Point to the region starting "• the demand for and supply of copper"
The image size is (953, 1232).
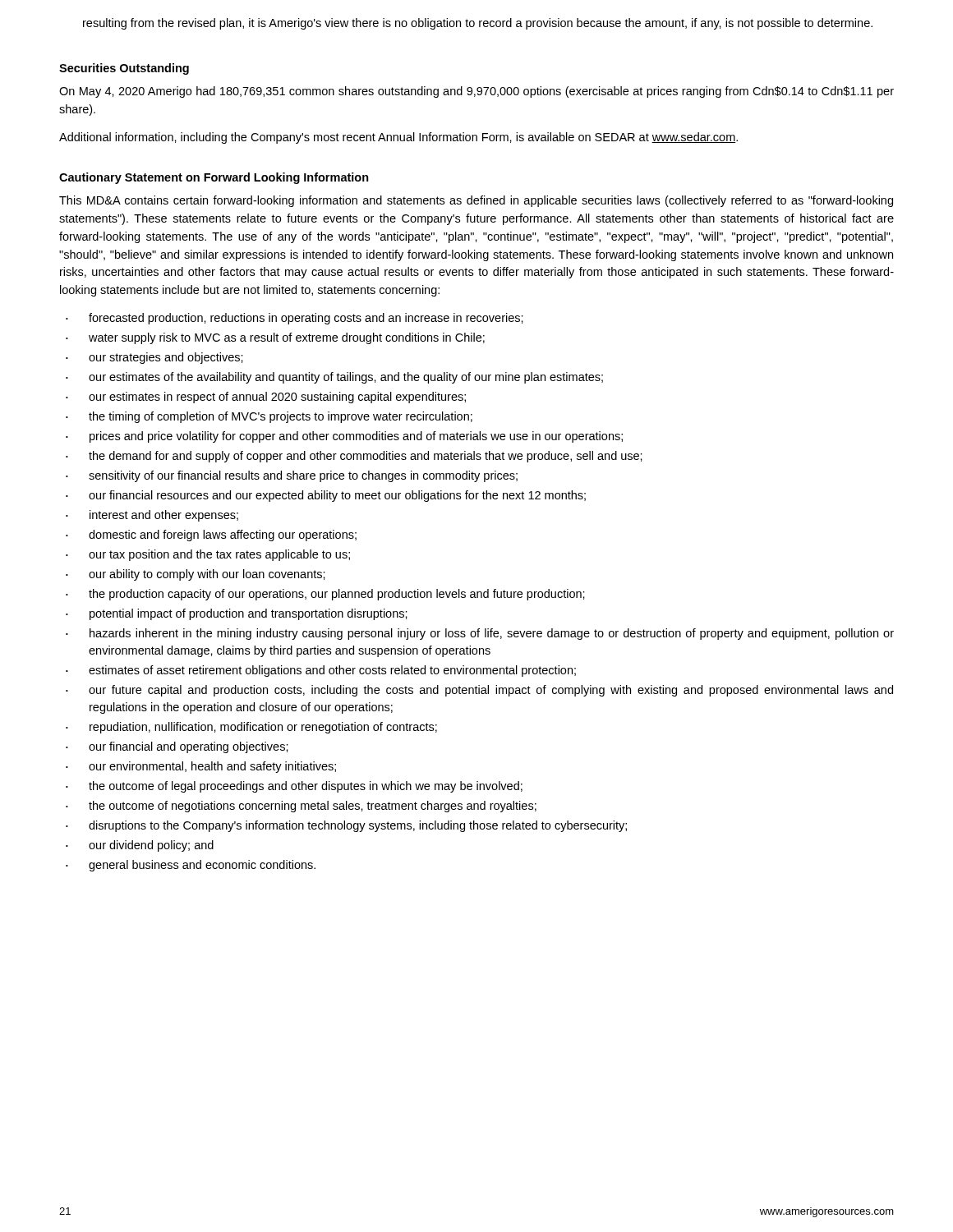tap(476, 456)
